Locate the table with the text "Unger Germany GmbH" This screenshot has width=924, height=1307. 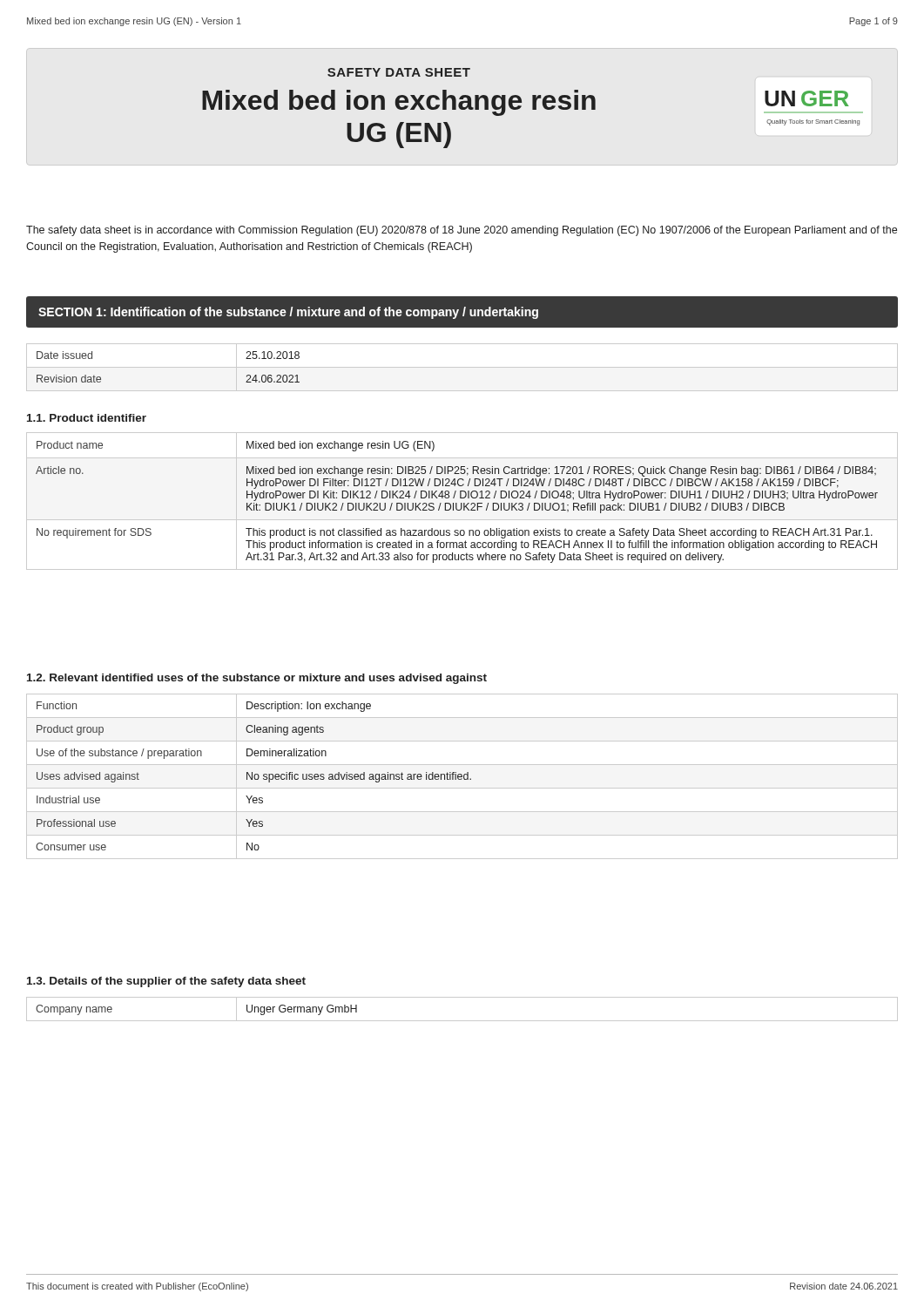(462, 1009)
